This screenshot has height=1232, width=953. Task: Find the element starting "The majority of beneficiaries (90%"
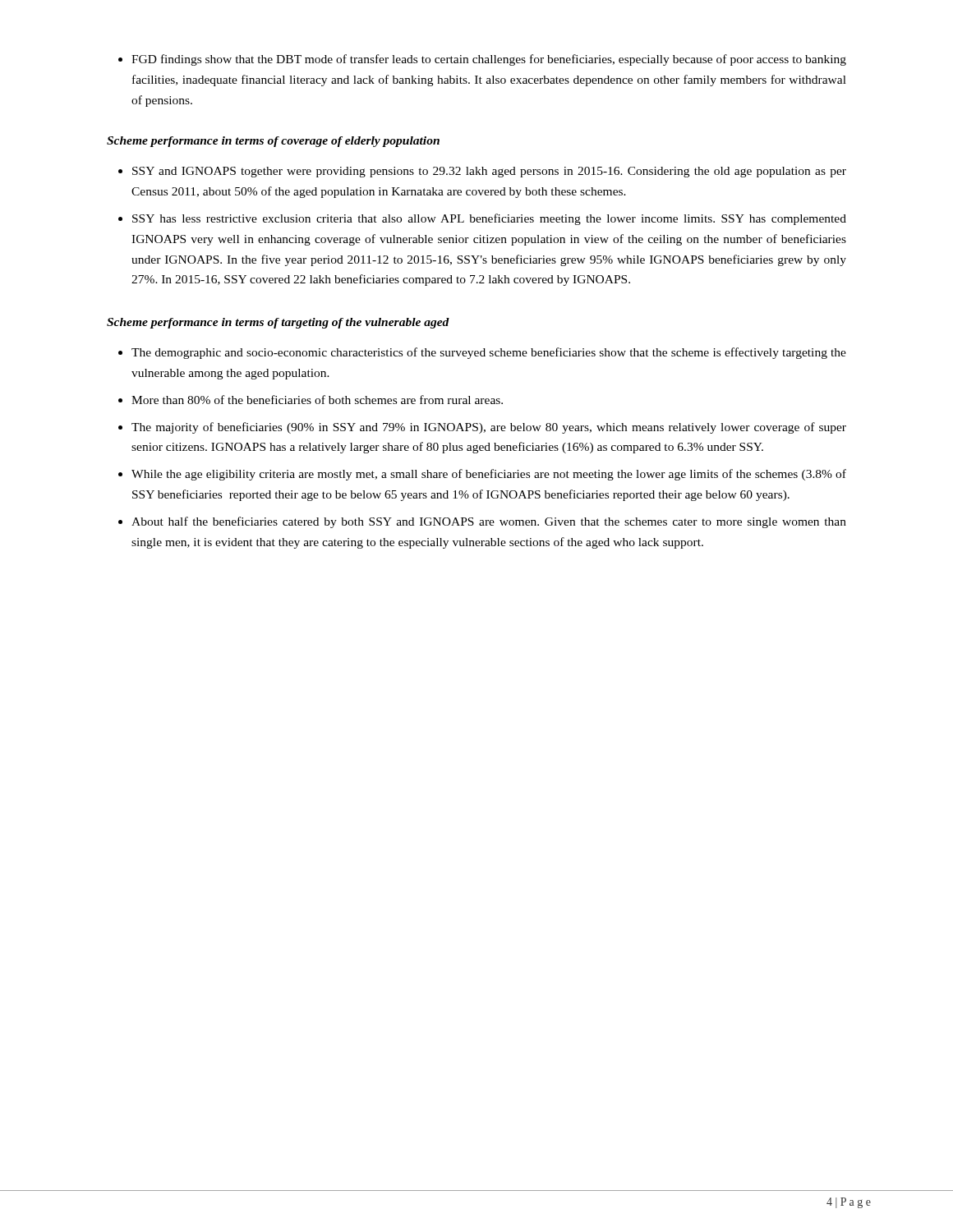476,437
